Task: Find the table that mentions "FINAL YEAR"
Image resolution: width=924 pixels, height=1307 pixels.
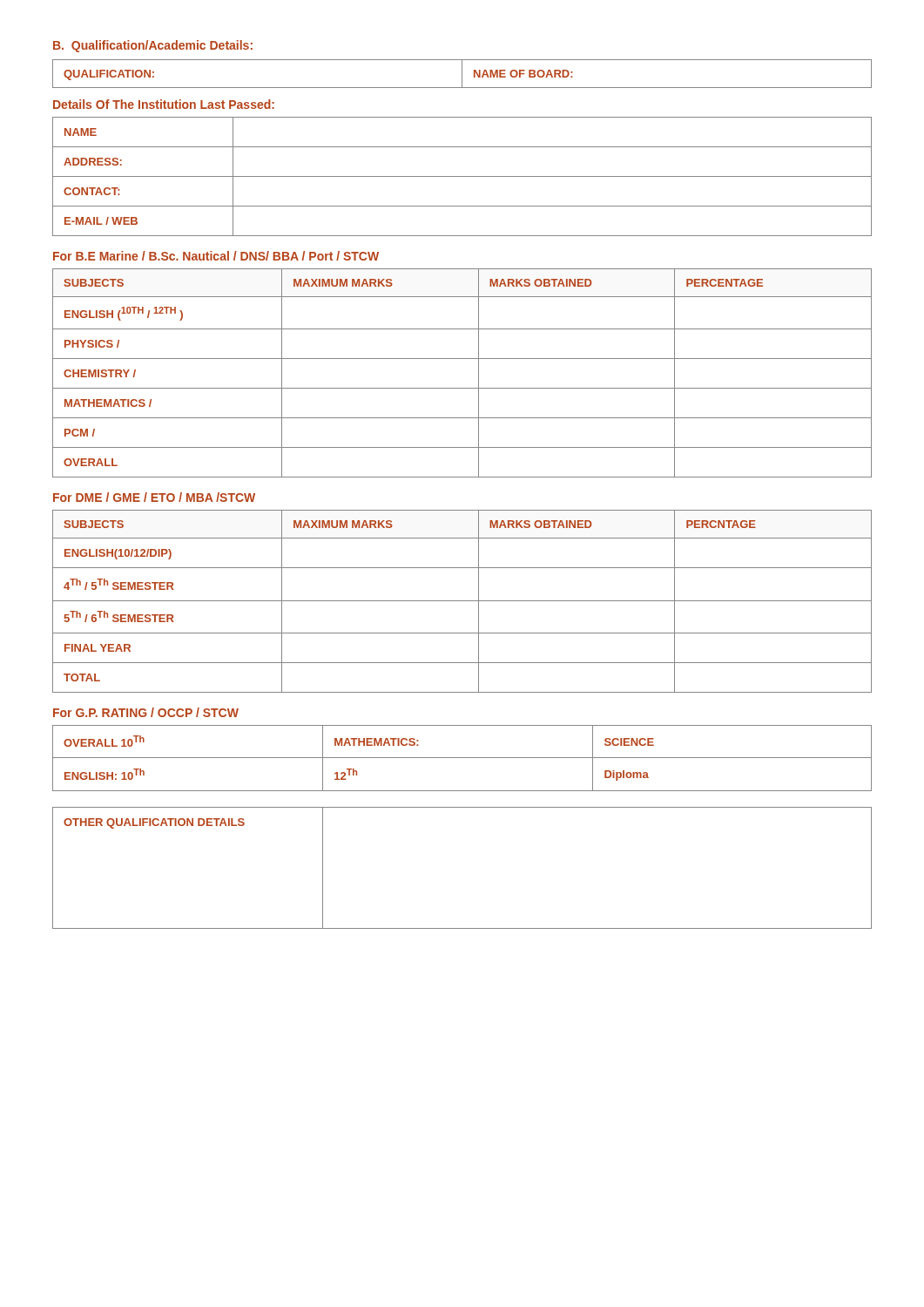Action: 462,601
